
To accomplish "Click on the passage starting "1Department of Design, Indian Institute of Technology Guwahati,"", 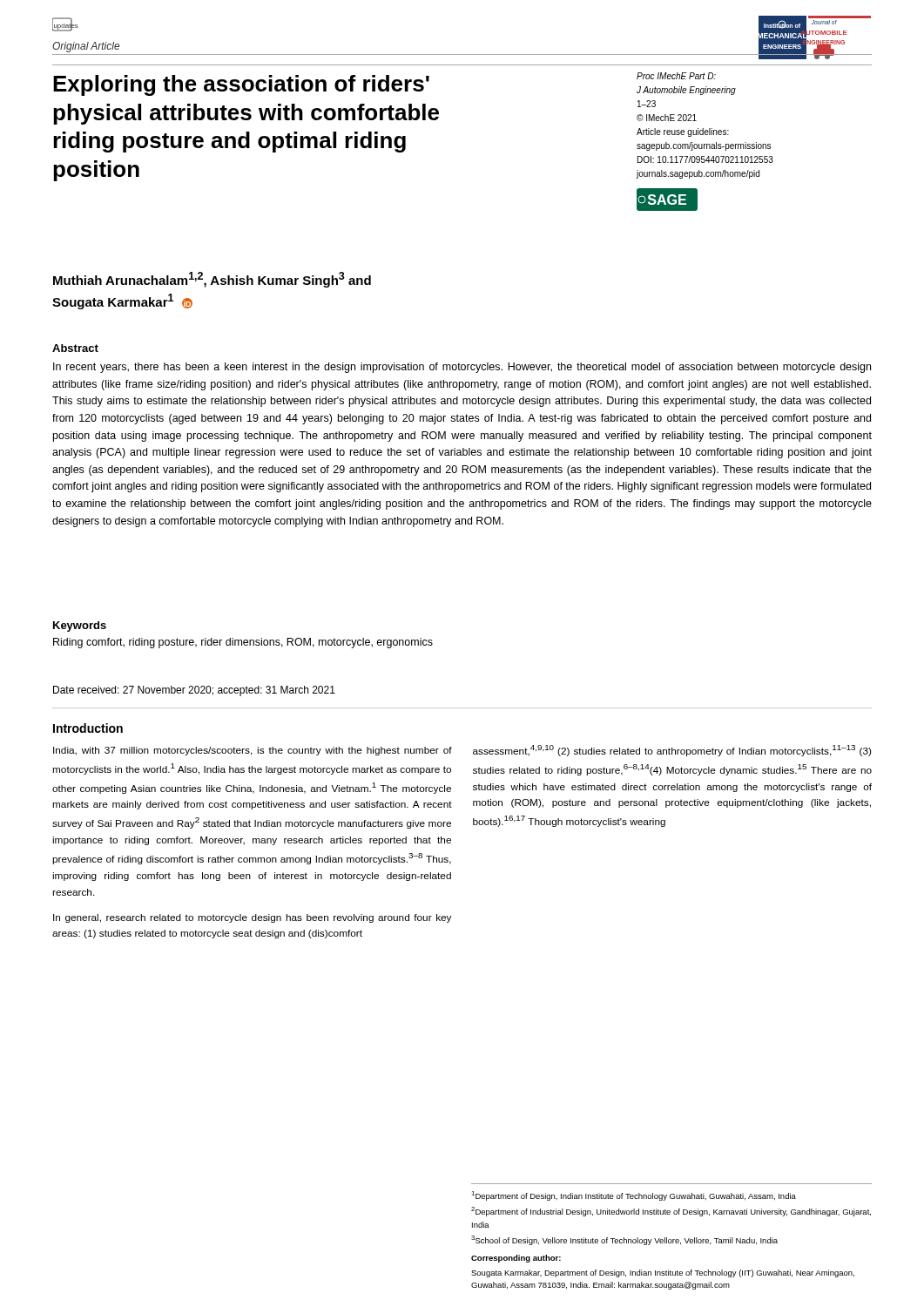I will click(x=671, y=1218).
